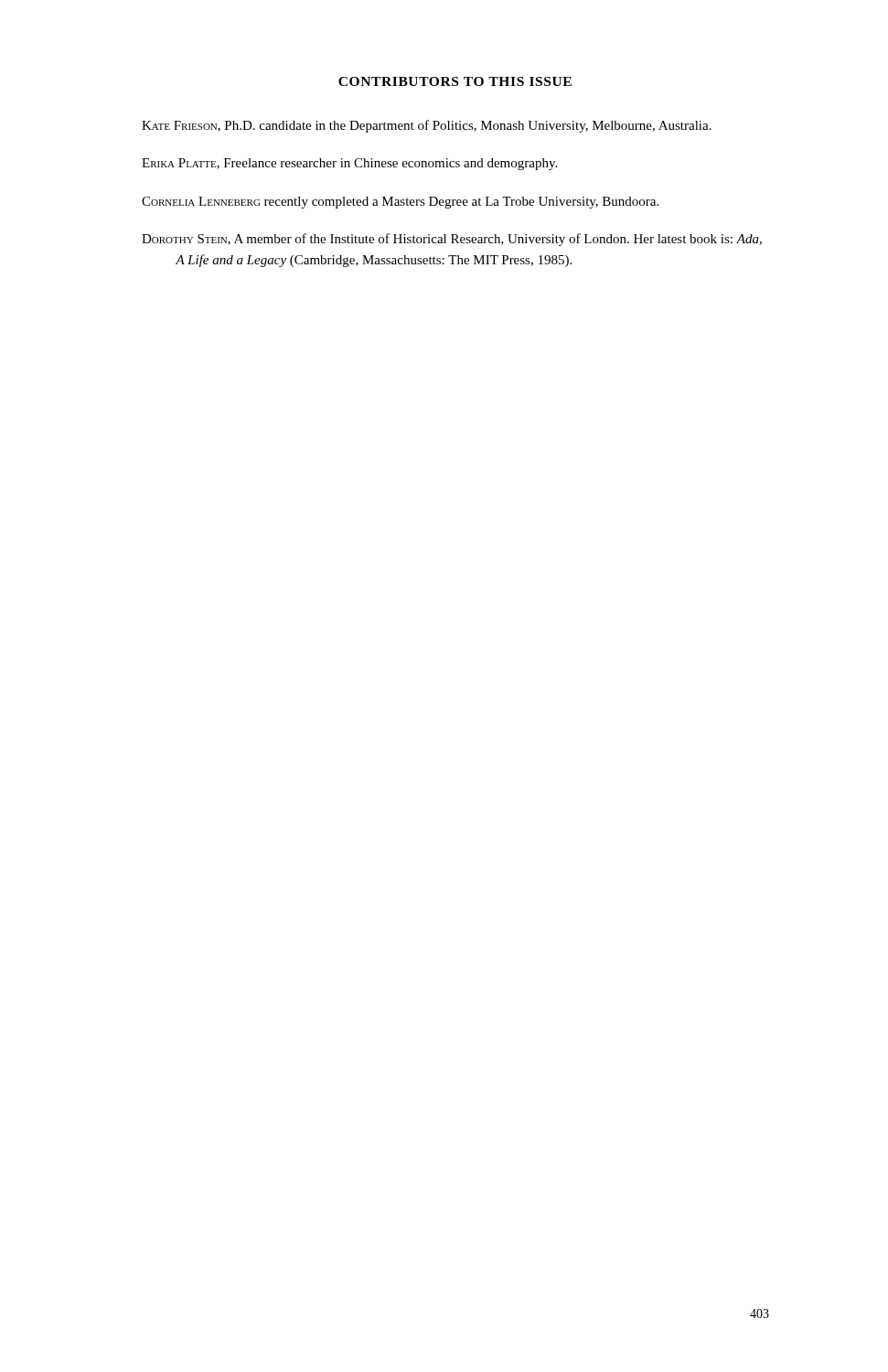Click the passage that begins "Cornelia Lenneberg recently completed a"
Screen dimensions: 1372x888
(401, 201)
